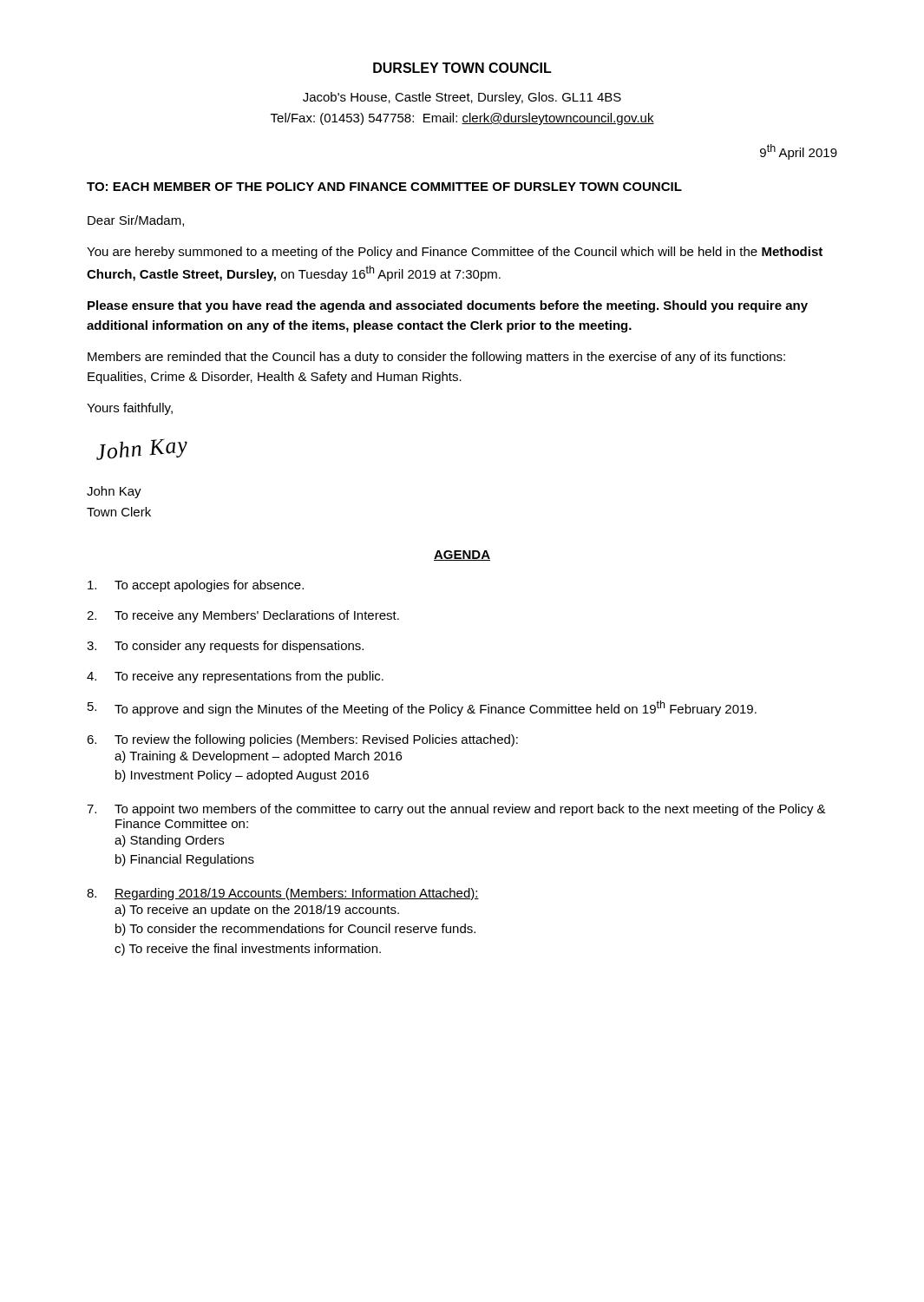Find the list item that says "7. To appoint two members of the"

(x=456, y=810)
